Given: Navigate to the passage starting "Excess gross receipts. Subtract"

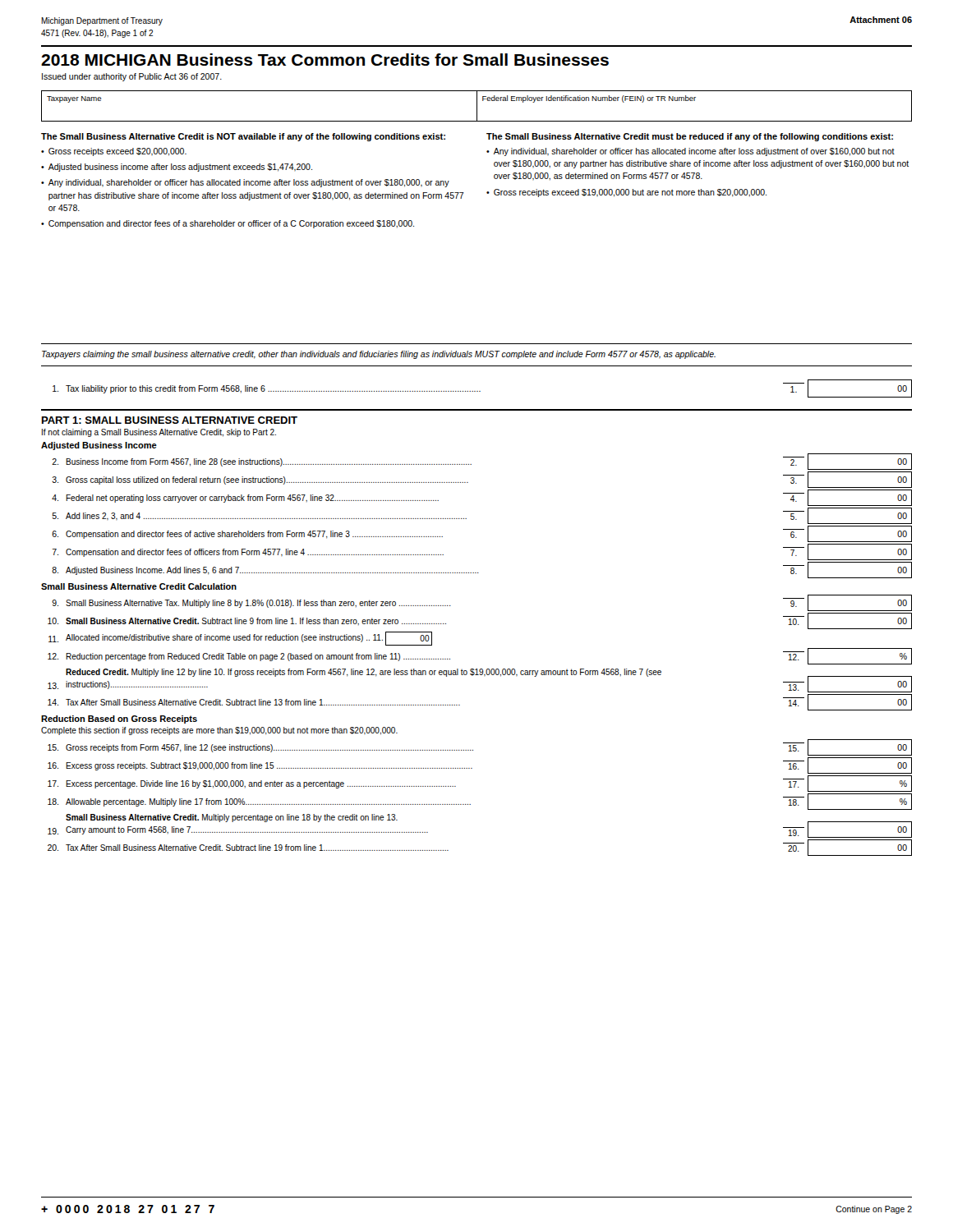Looking at the screenshot, I should point(476,766).
